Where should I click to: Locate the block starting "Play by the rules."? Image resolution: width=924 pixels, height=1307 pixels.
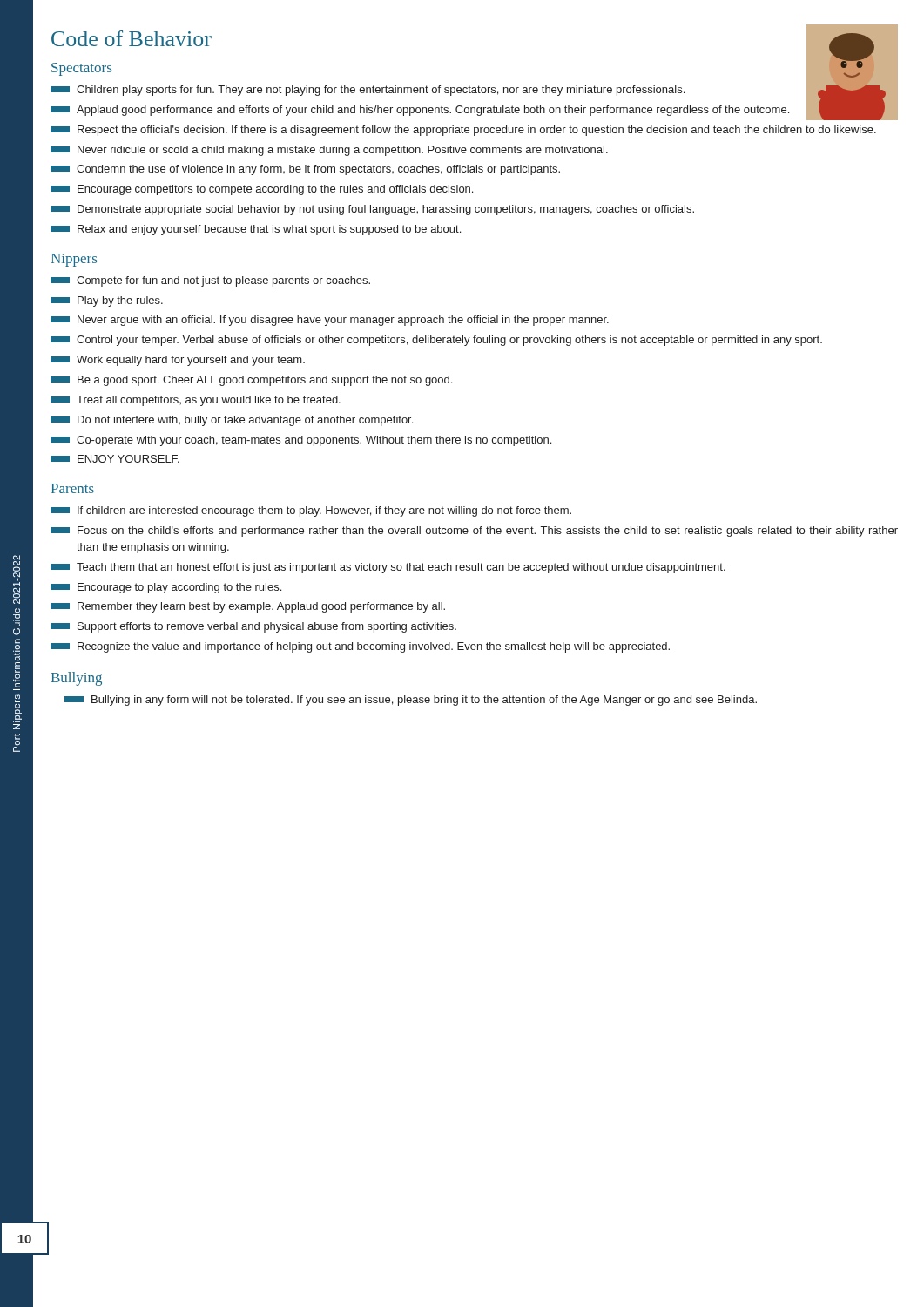tap(107, 301)
